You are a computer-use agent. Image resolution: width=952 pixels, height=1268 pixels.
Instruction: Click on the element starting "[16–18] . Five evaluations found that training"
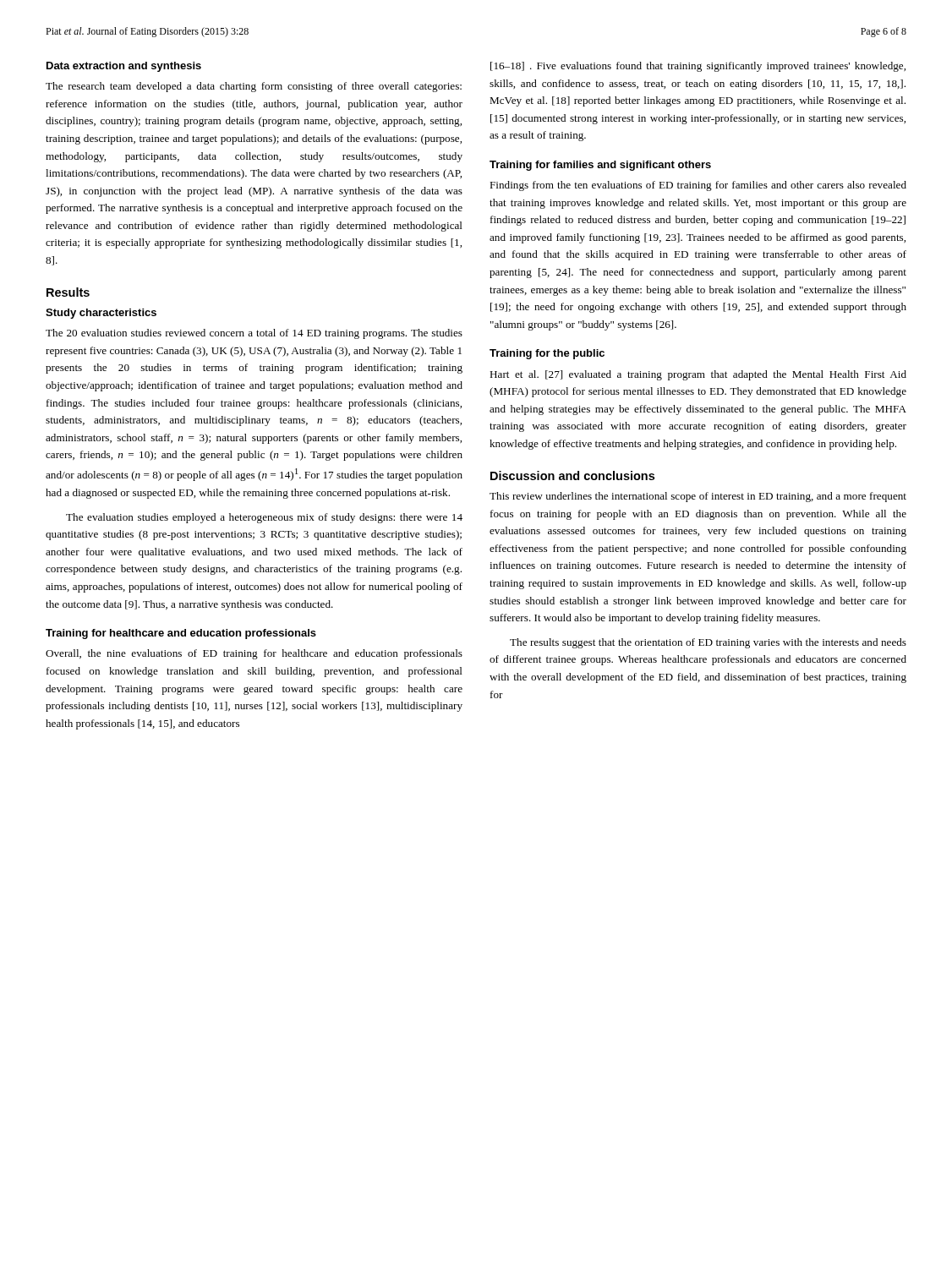pyautogui.click(x=698, y=101)
